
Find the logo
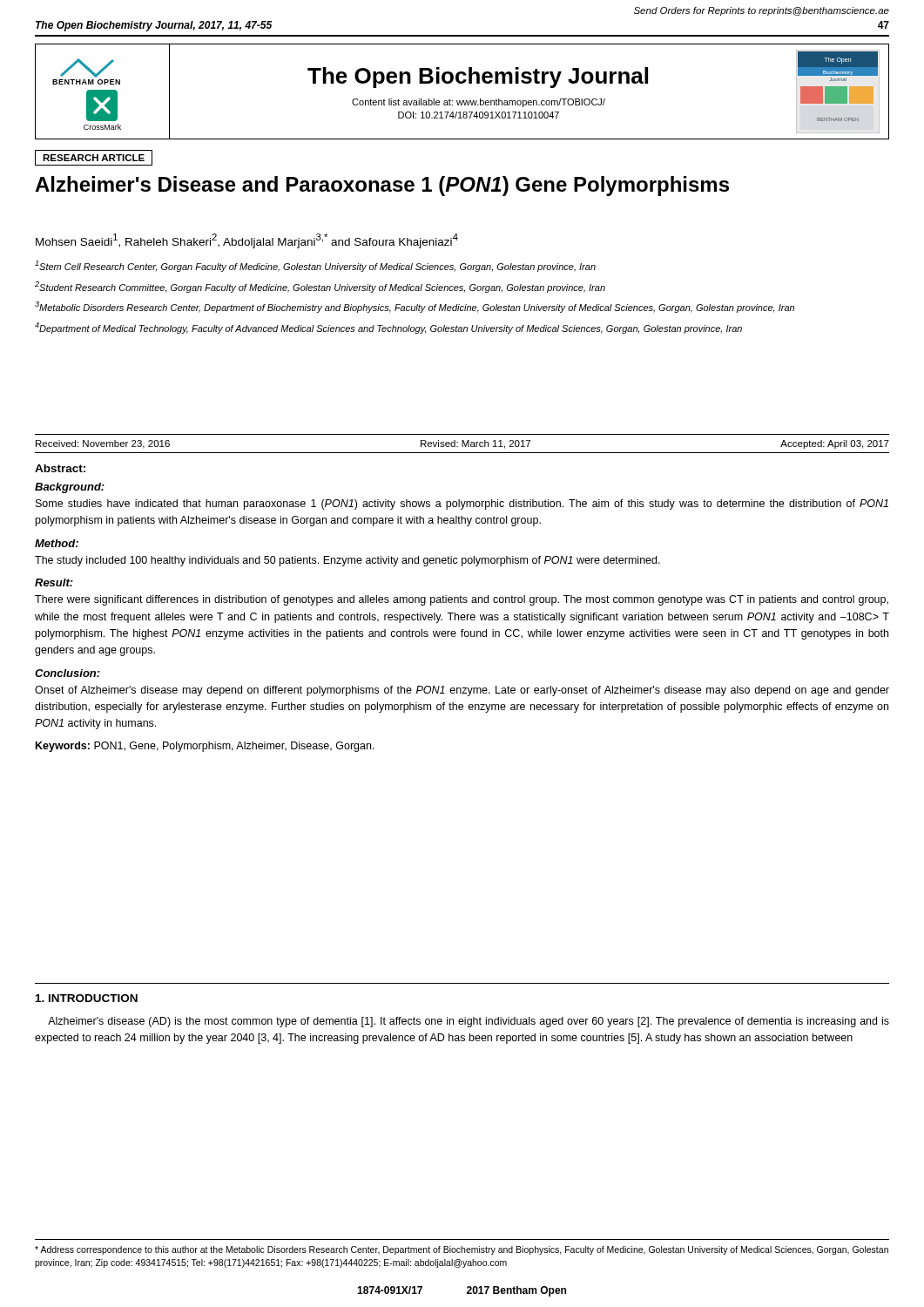click(462, 91)
